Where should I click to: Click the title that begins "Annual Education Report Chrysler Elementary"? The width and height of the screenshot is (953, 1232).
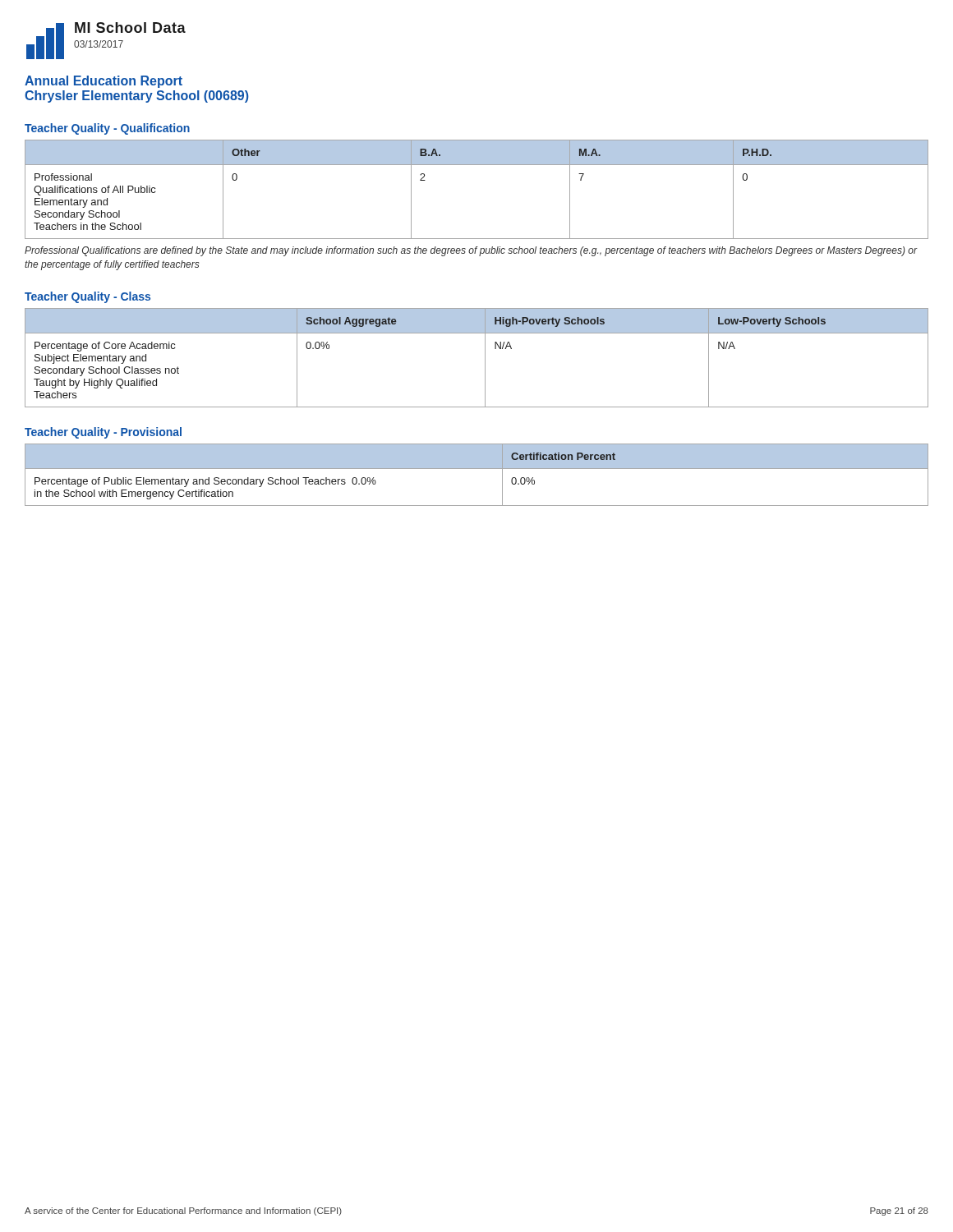click(137, 89)
